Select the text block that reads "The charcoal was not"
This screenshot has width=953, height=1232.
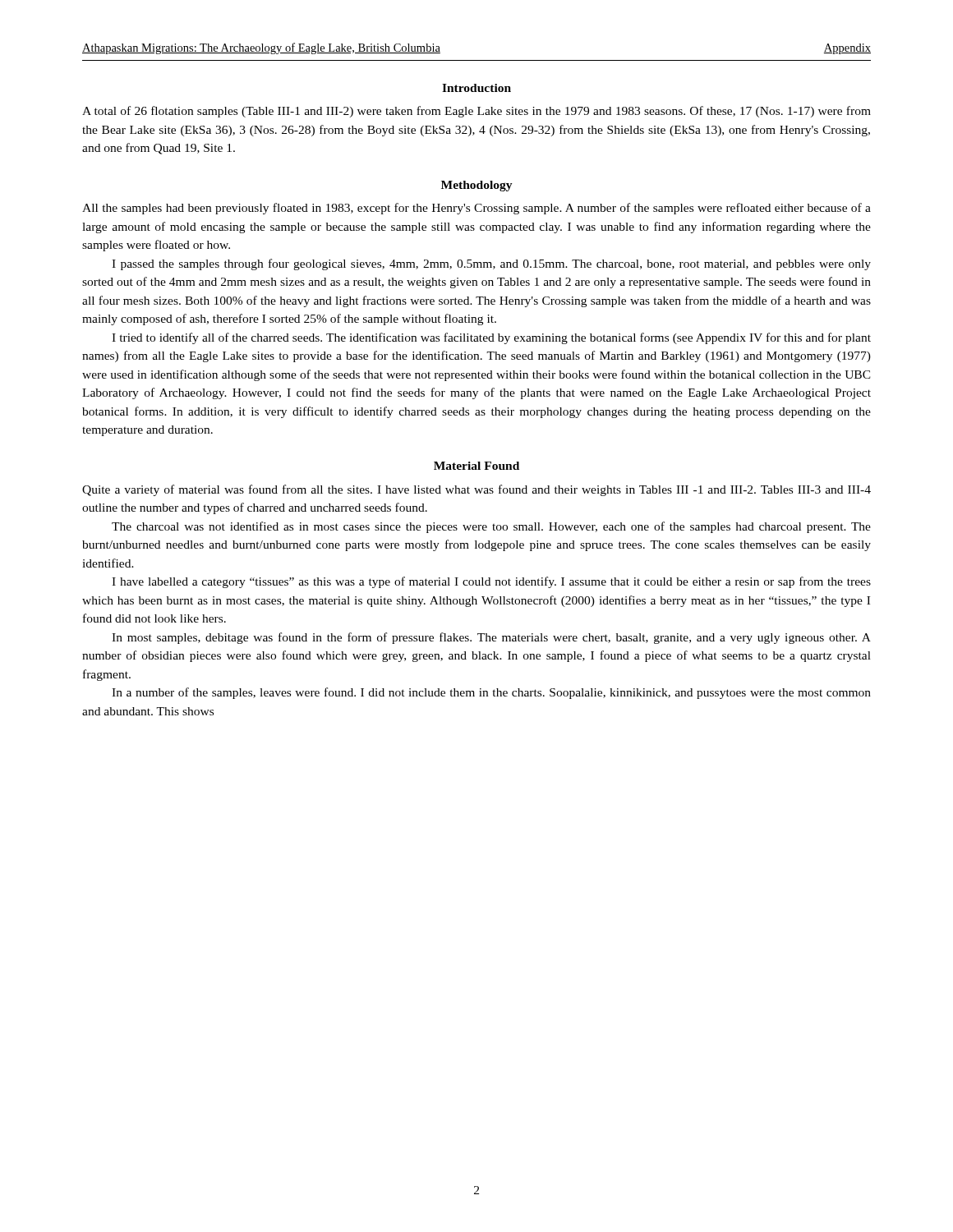[x=476, y=544]
